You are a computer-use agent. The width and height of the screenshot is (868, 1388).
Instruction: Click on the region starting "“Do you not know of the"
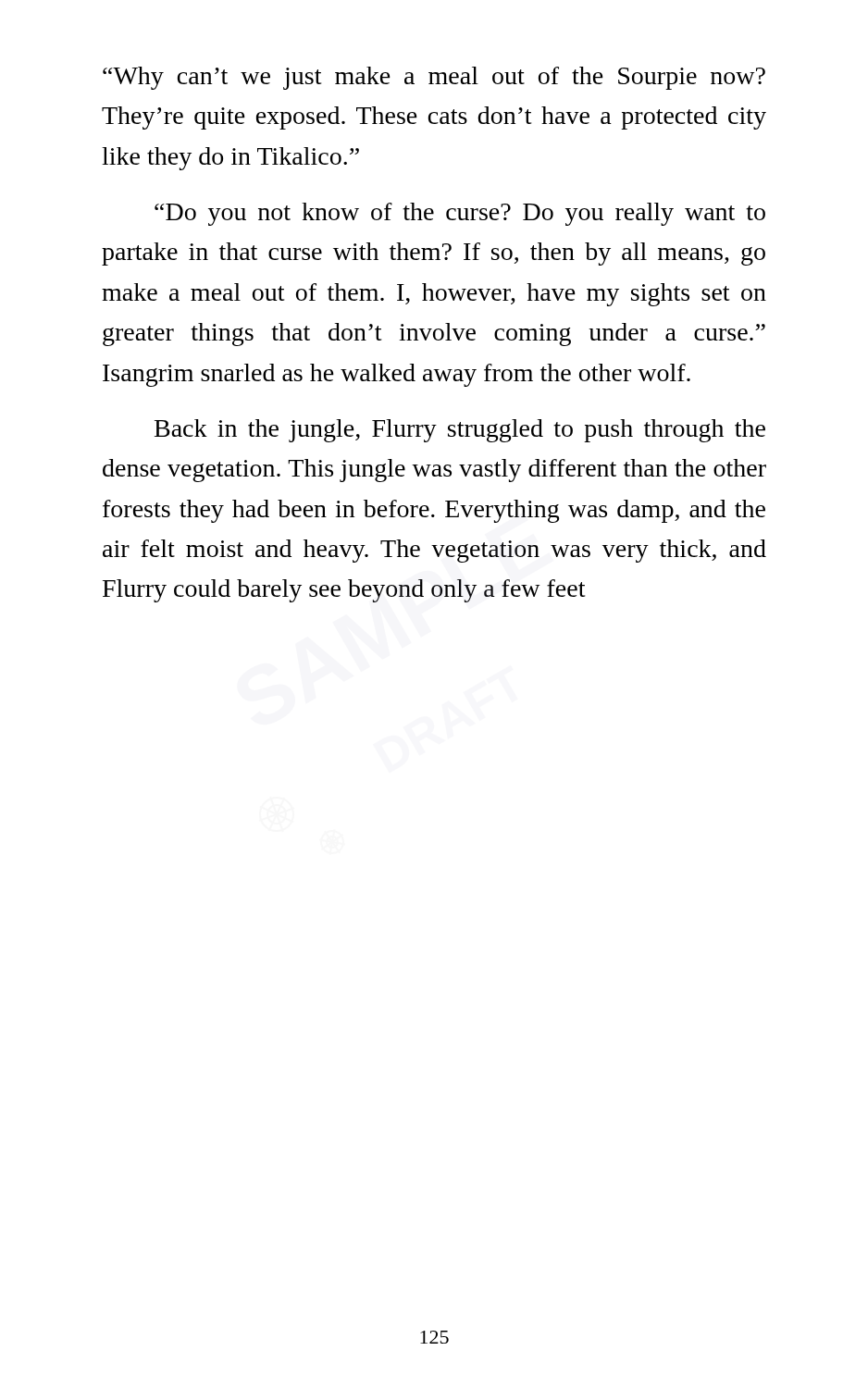(434, 292)
